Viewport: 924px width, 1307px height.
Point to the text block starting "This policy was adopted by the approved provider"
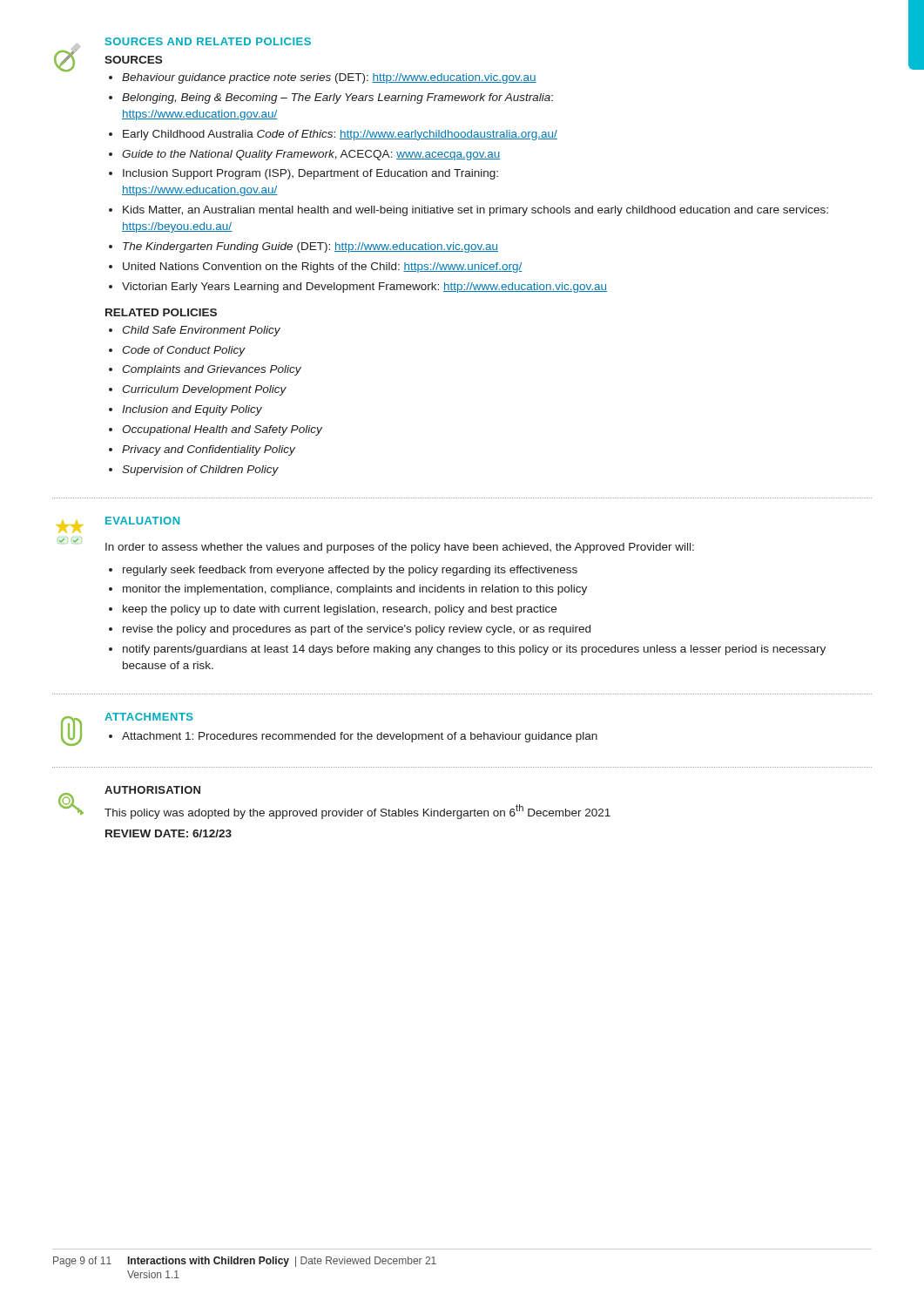tap(358, 810)
